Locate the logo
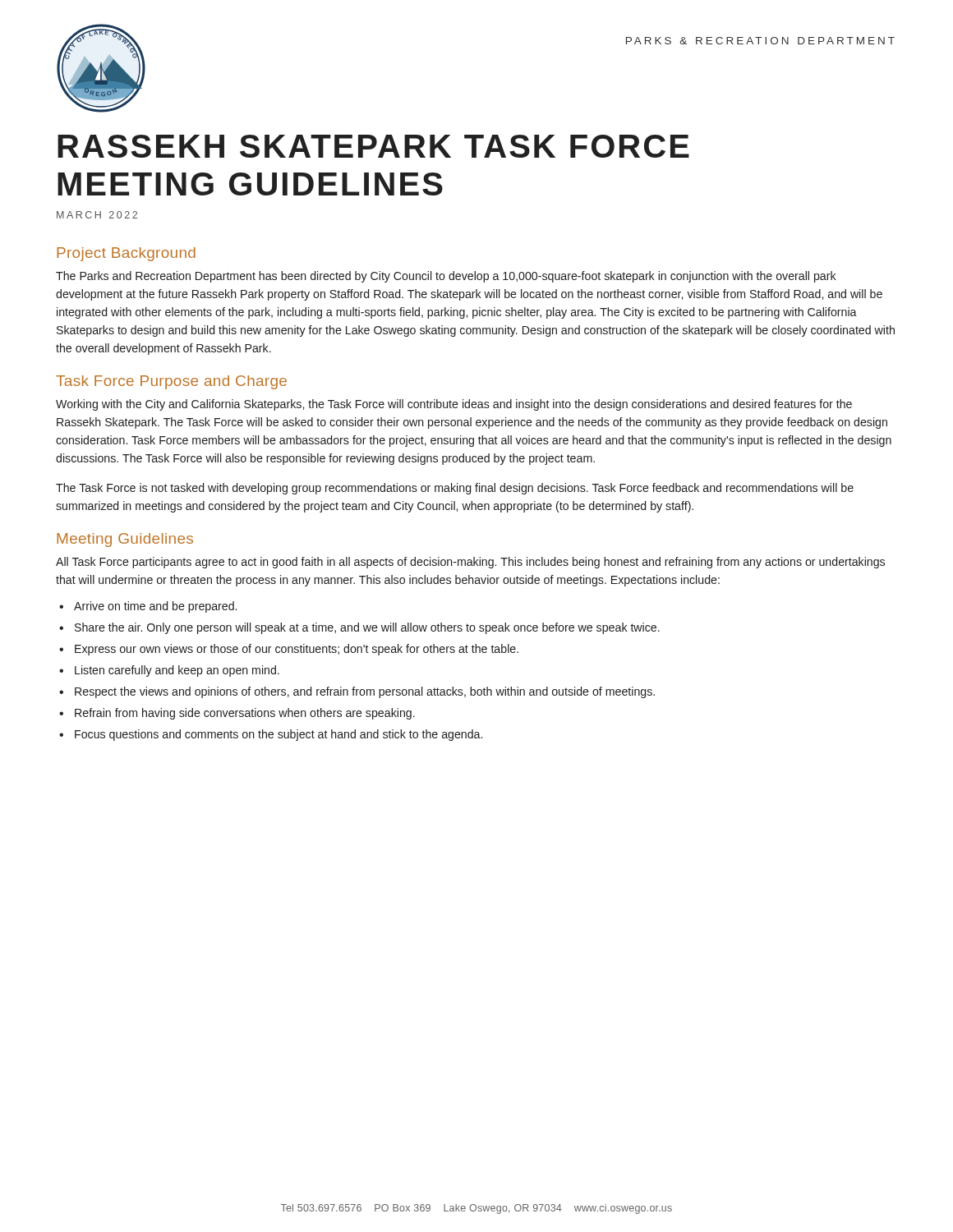The image size is (953, 1232). point(101,68)
